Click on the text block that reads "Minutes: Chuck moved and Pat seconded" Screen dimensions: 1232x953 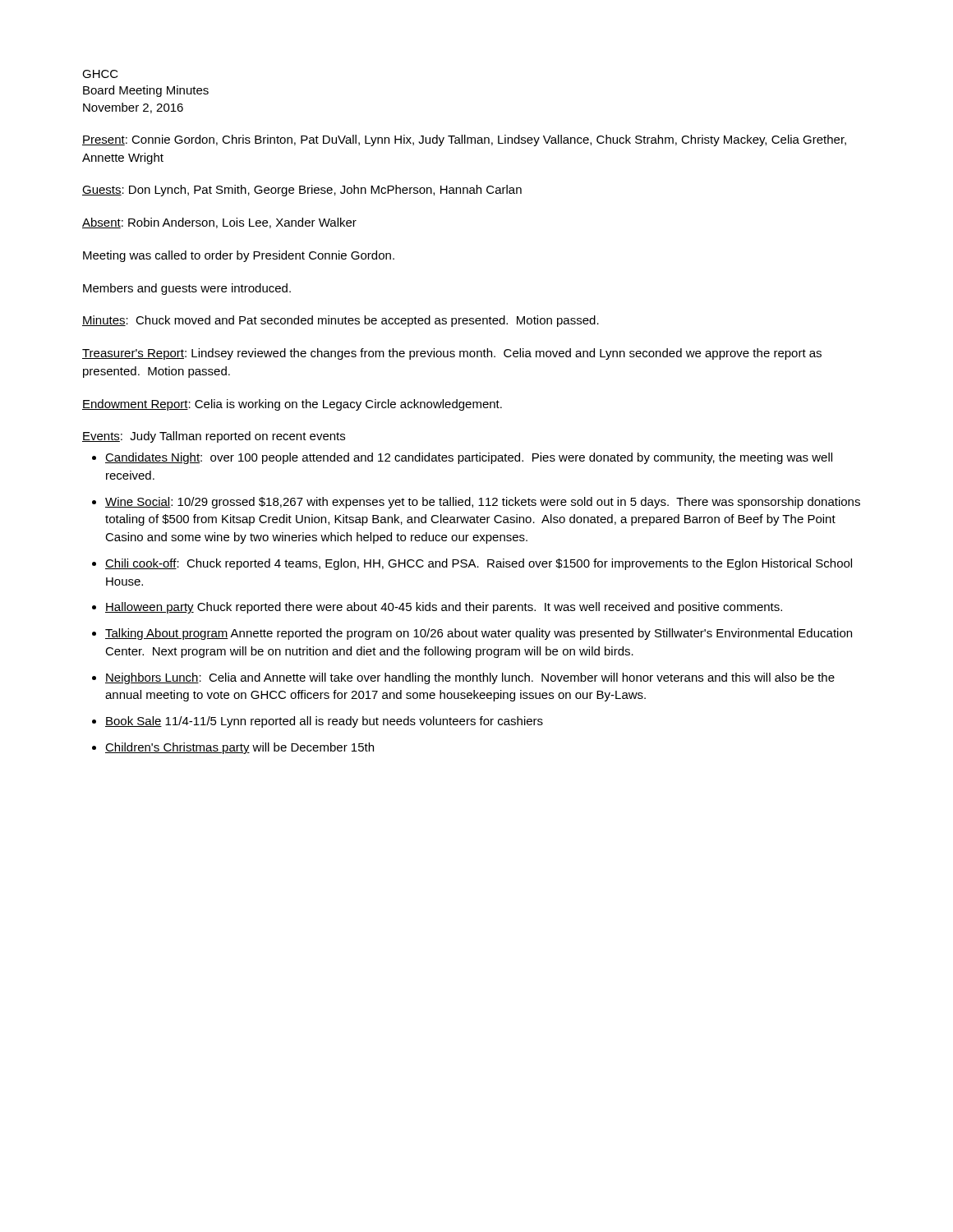click(x=341, y=320)
